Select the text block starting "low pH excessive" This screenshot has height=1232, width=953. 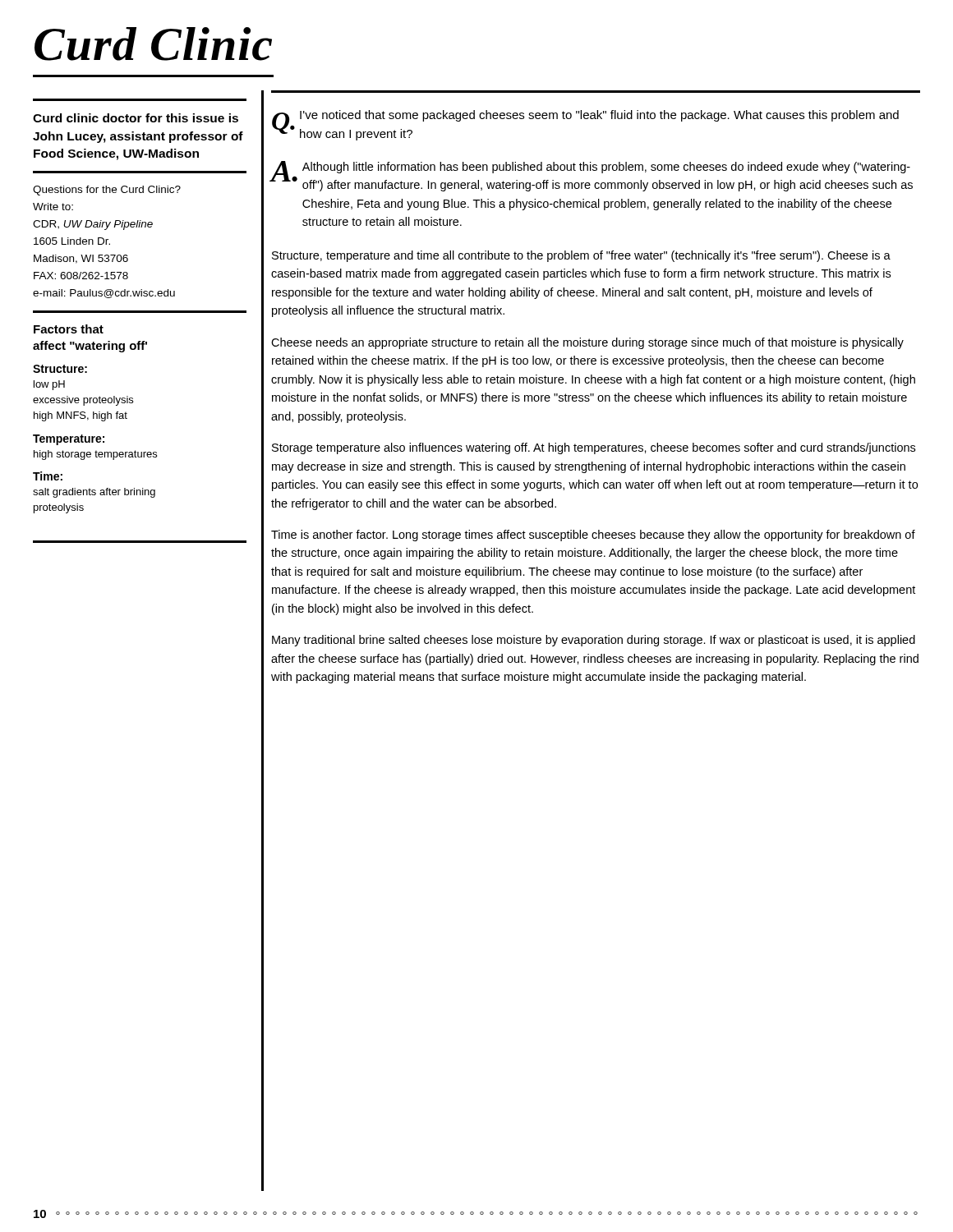point(83,399)
